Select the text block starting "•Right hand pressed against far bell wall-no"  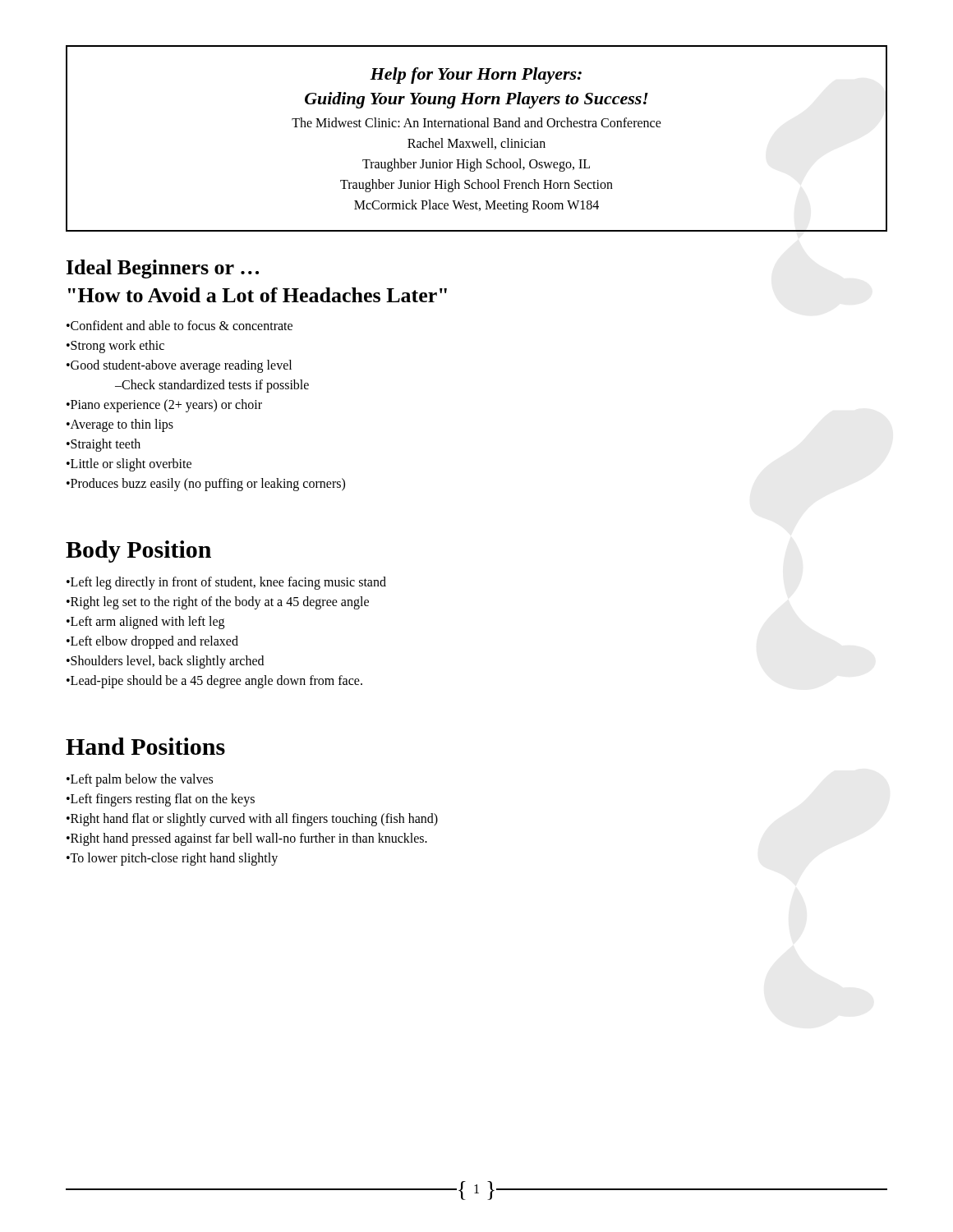tap(247, 838)
